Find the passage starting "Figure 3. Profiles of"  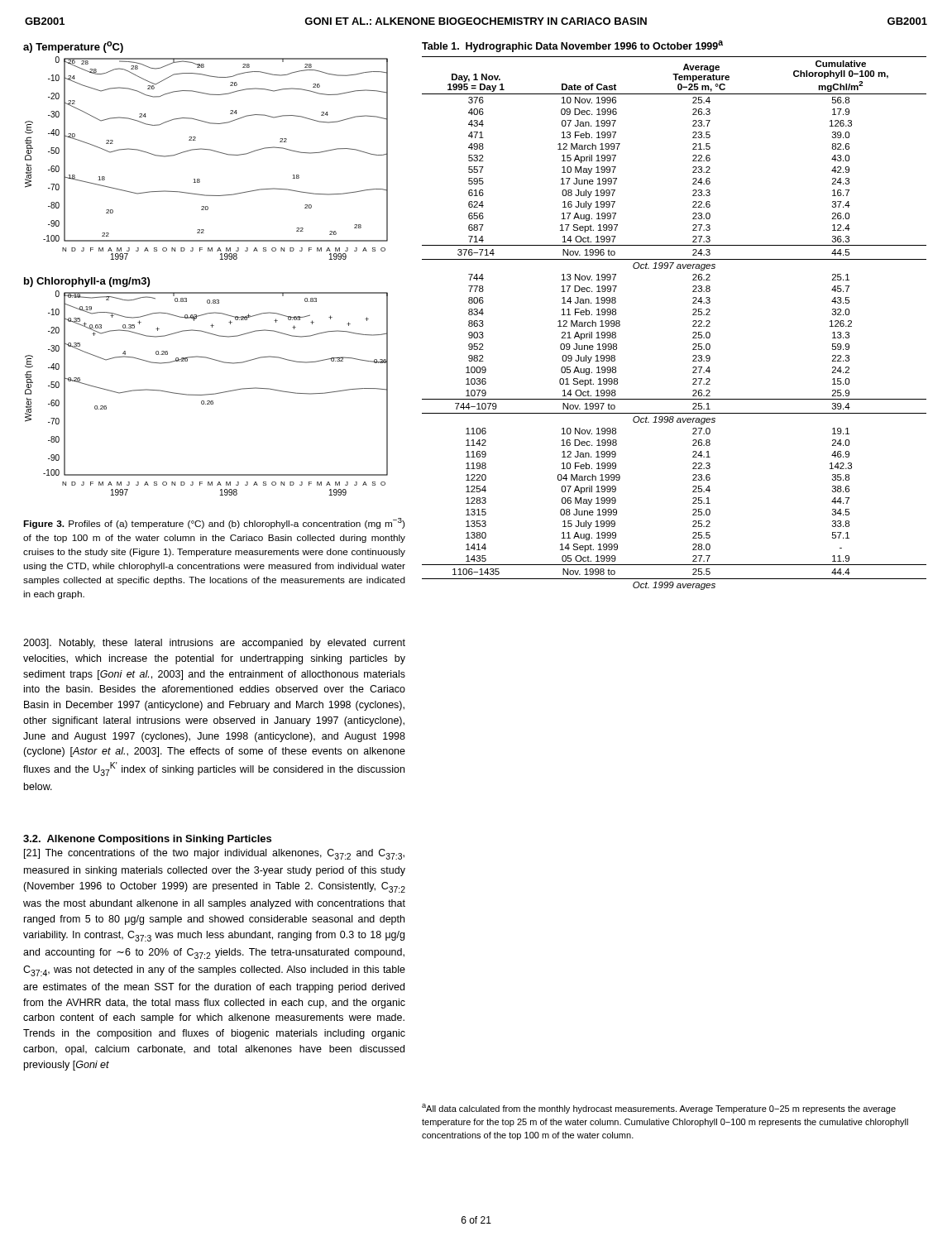click(214, 558)
